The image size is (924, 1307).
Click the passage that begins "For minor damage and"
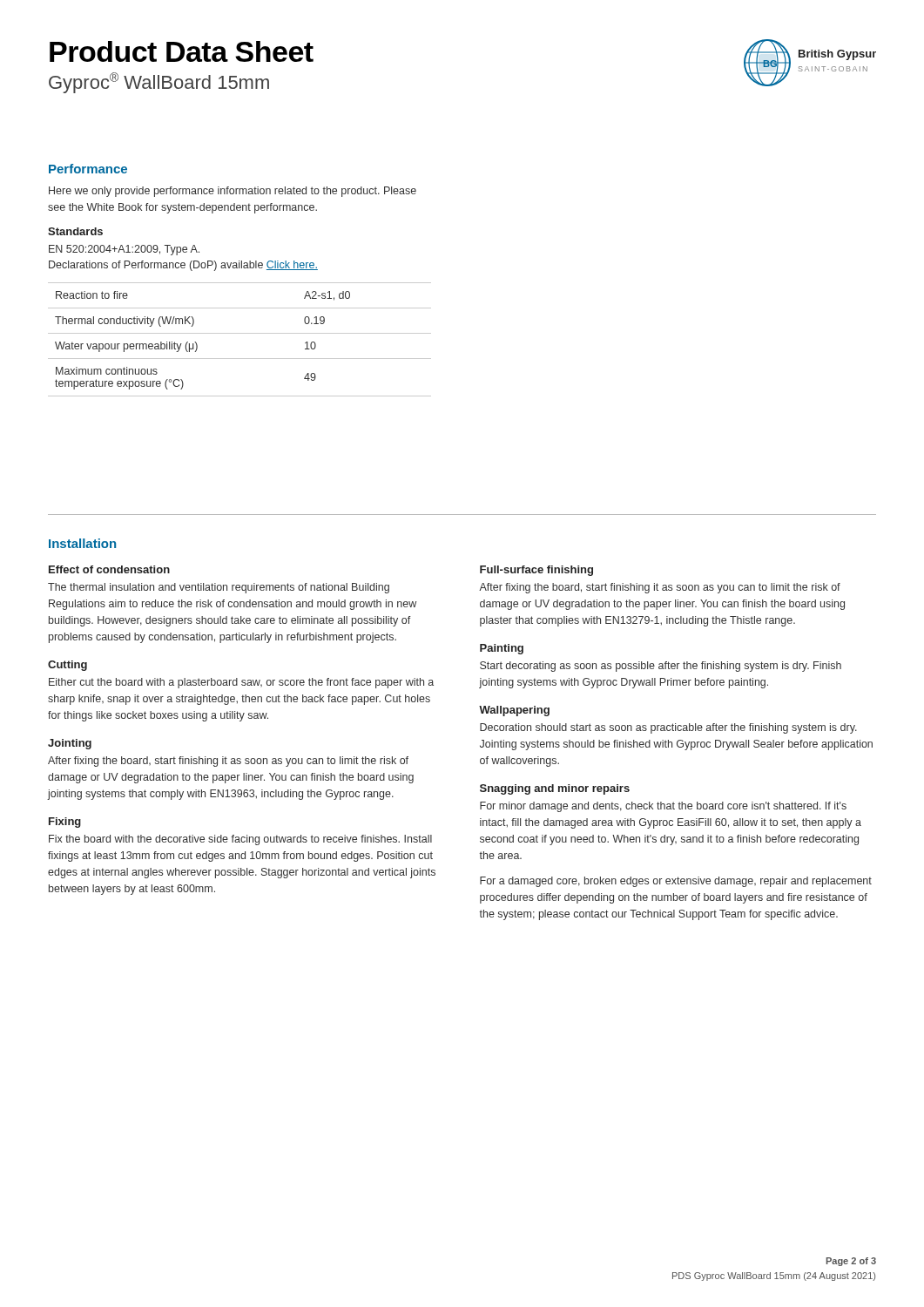[670, 831]
